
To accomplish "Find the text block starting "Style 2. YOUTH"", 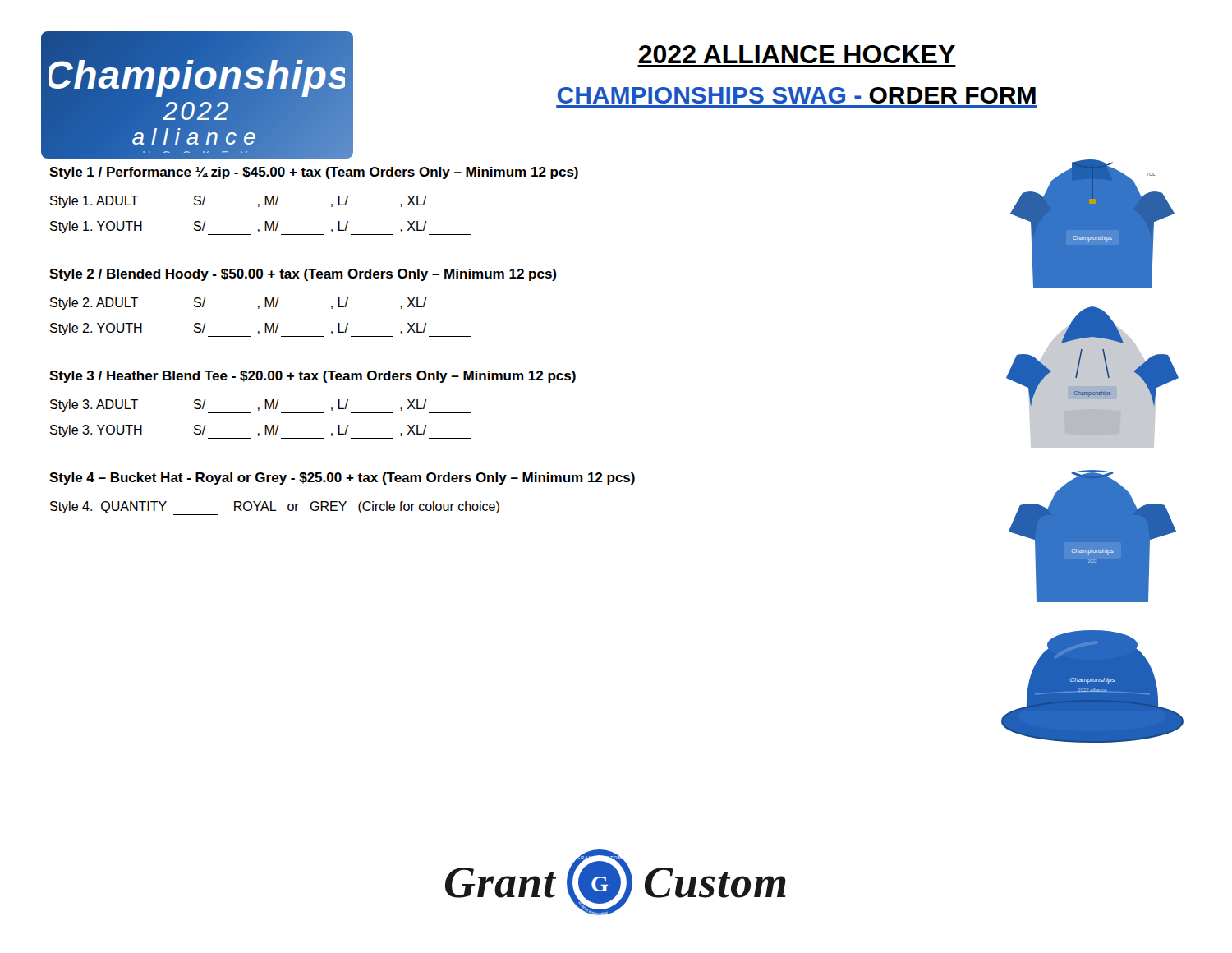I will pyautogui.click(x=262, y=329).
